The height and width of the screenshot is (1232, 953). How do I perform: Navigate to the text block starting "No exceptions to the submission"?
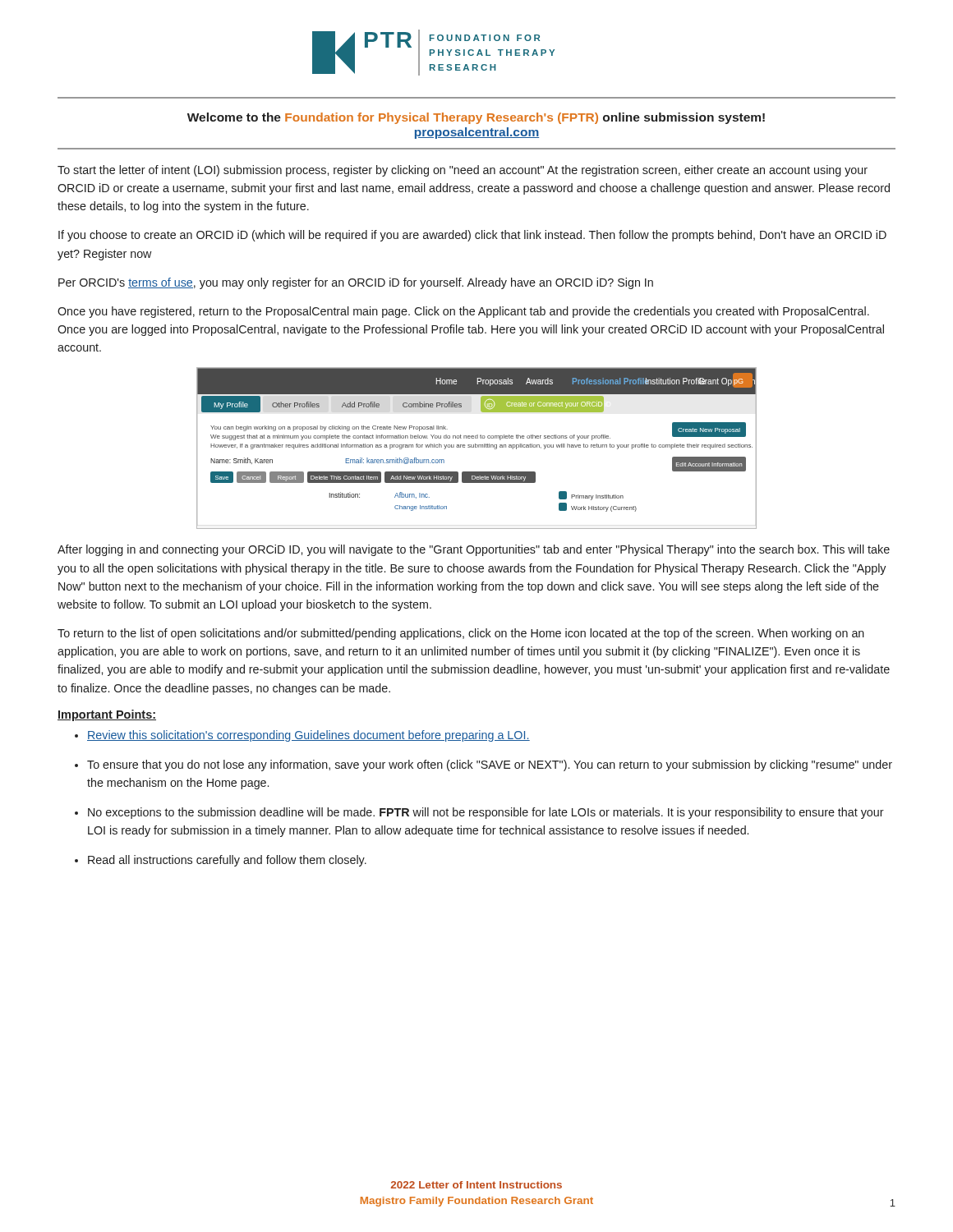click(x=485, y=821)
